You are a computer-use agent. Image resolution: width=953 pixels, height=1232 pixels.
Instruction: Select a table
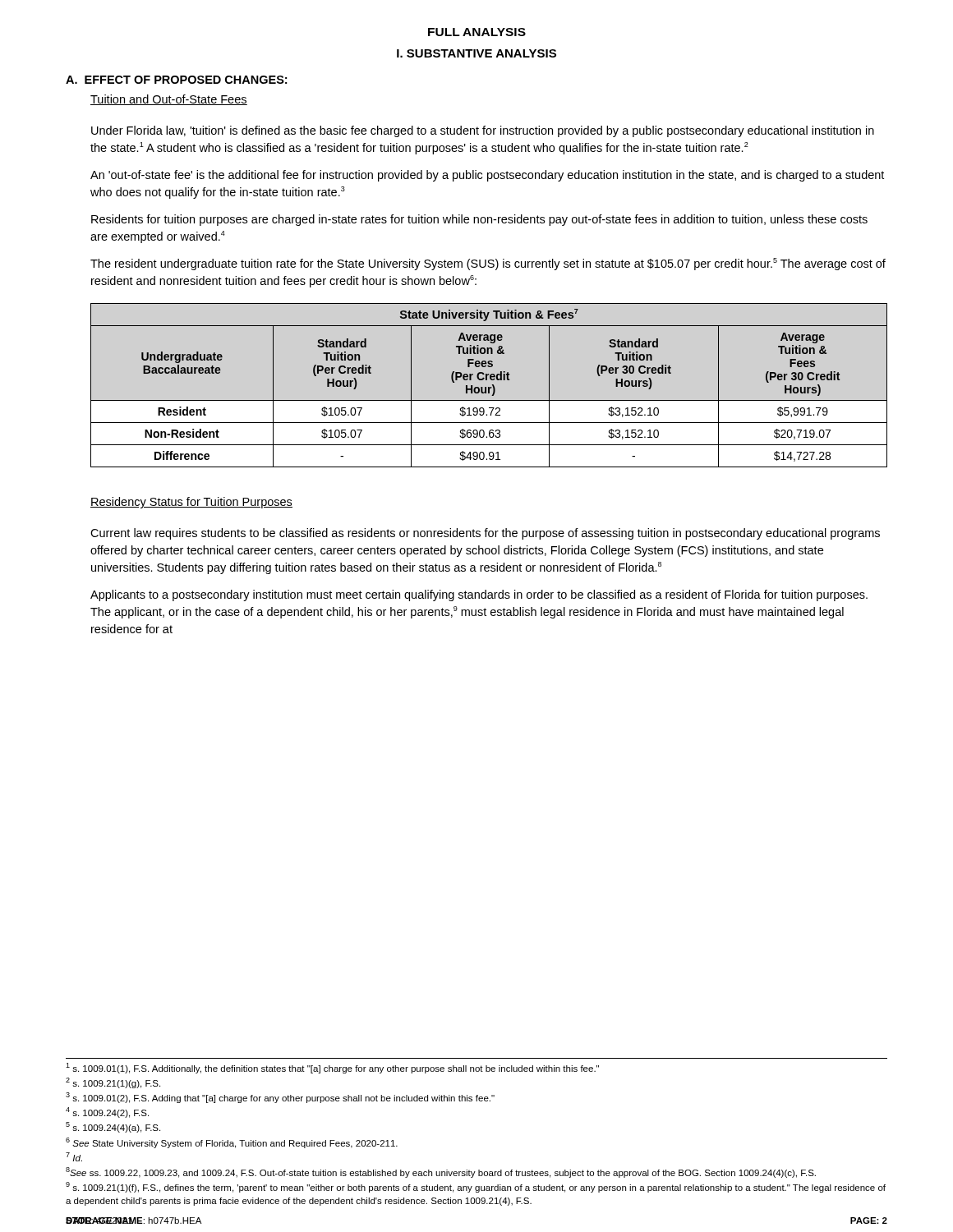489,385
